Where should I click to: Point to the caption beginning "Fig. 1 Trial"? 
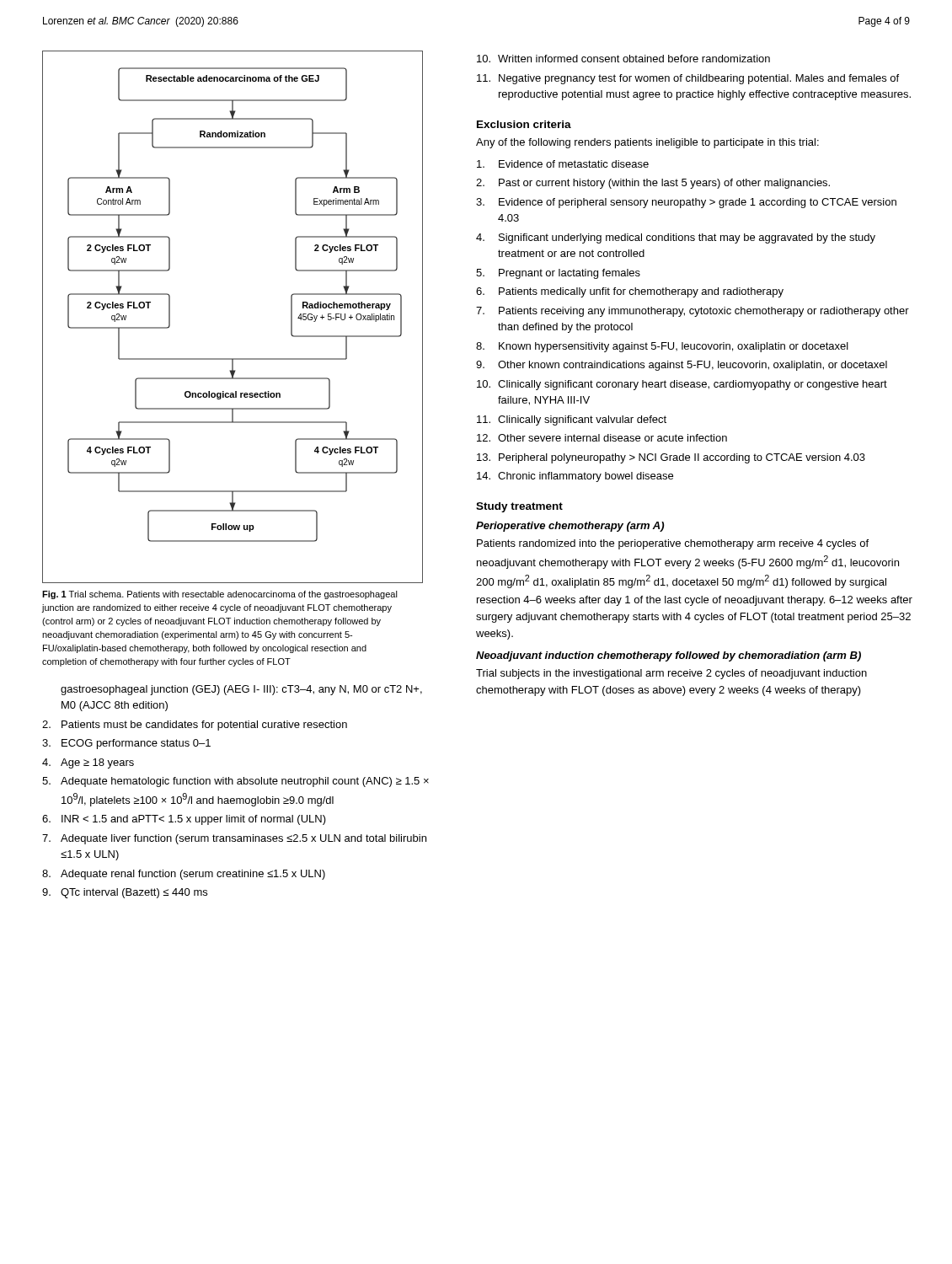220,628
